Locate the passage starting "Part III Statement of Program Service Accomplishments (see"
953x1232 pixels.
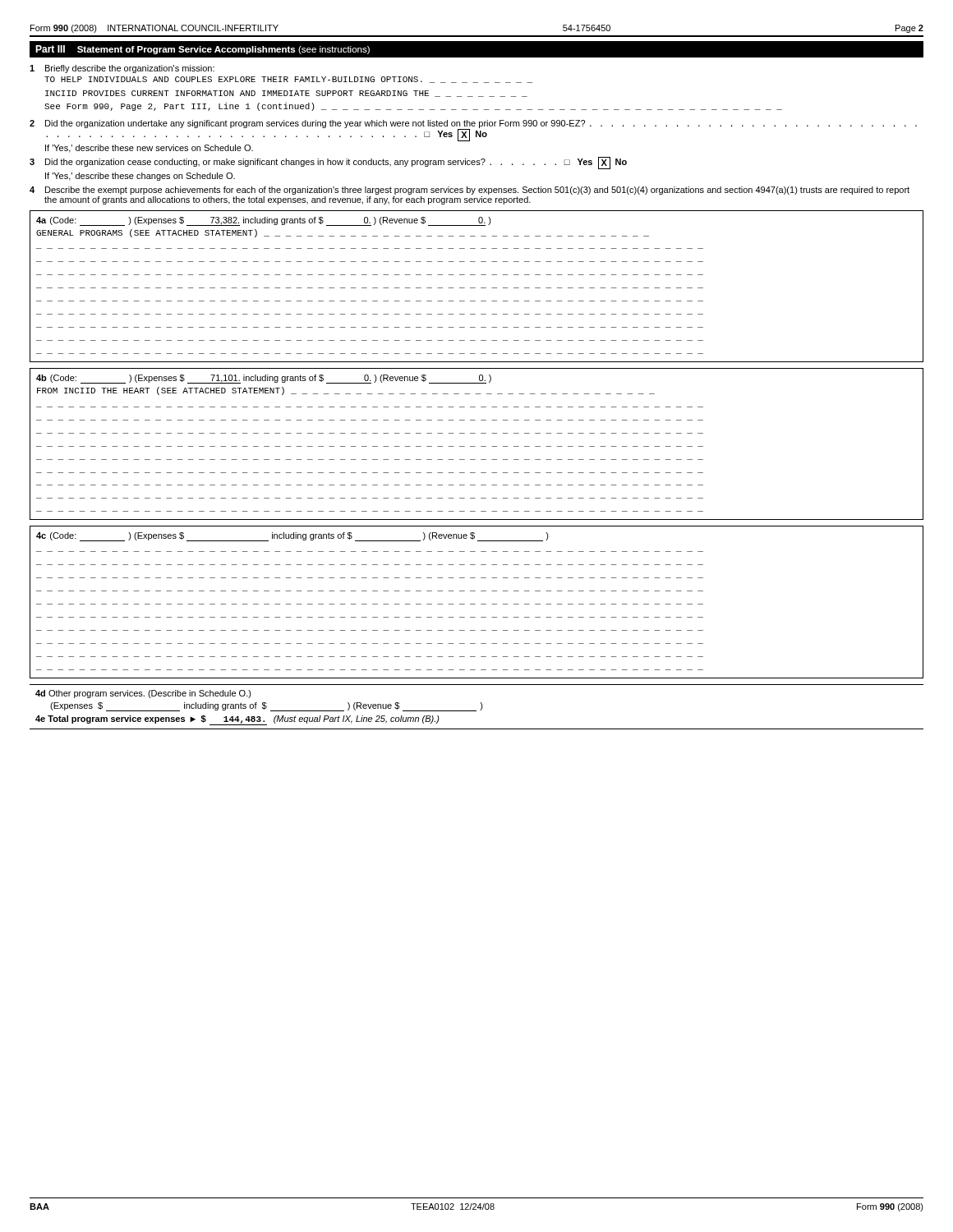pos(203,49)
